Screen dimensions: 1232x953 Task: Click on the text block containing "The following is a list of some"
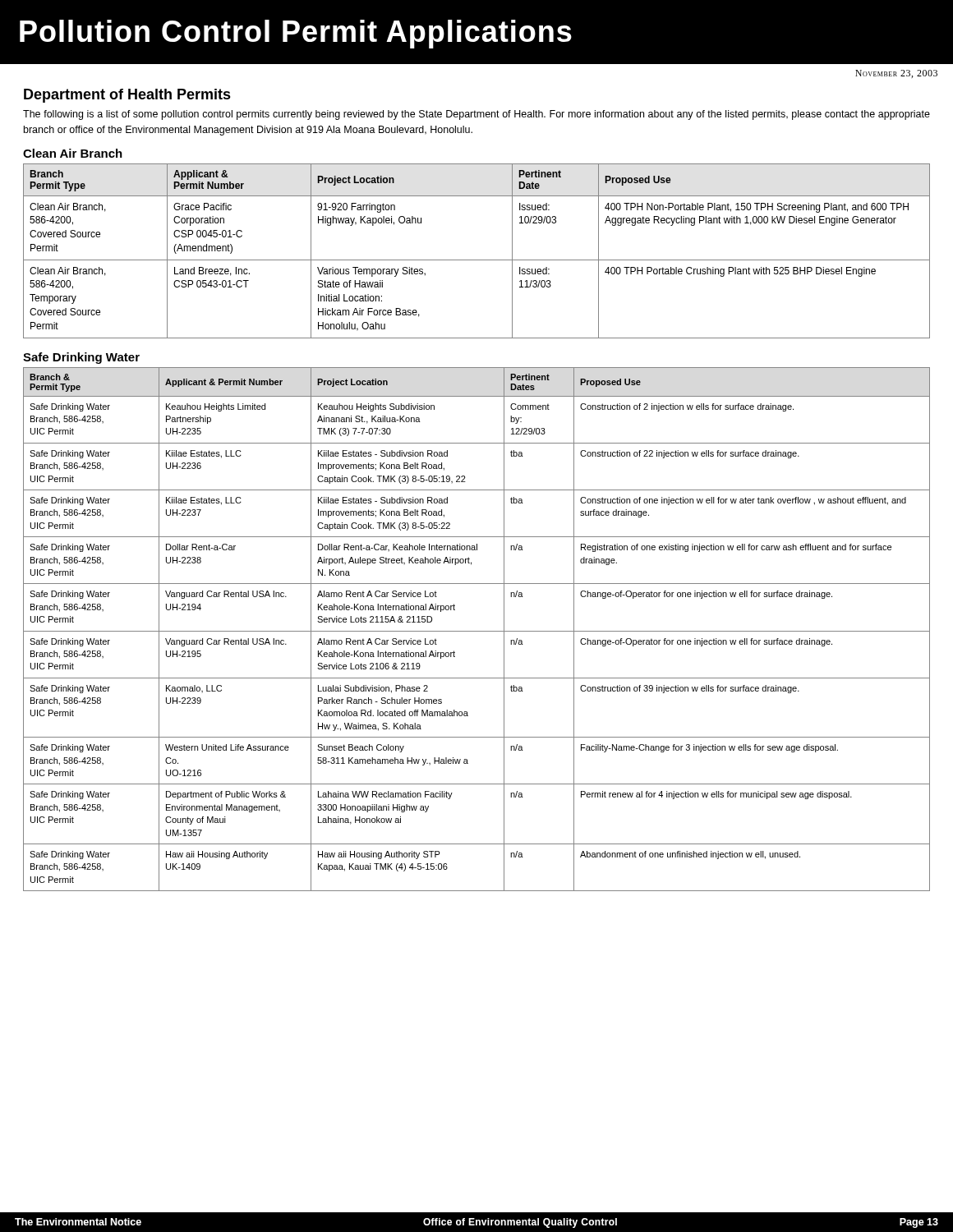point(476,122)
